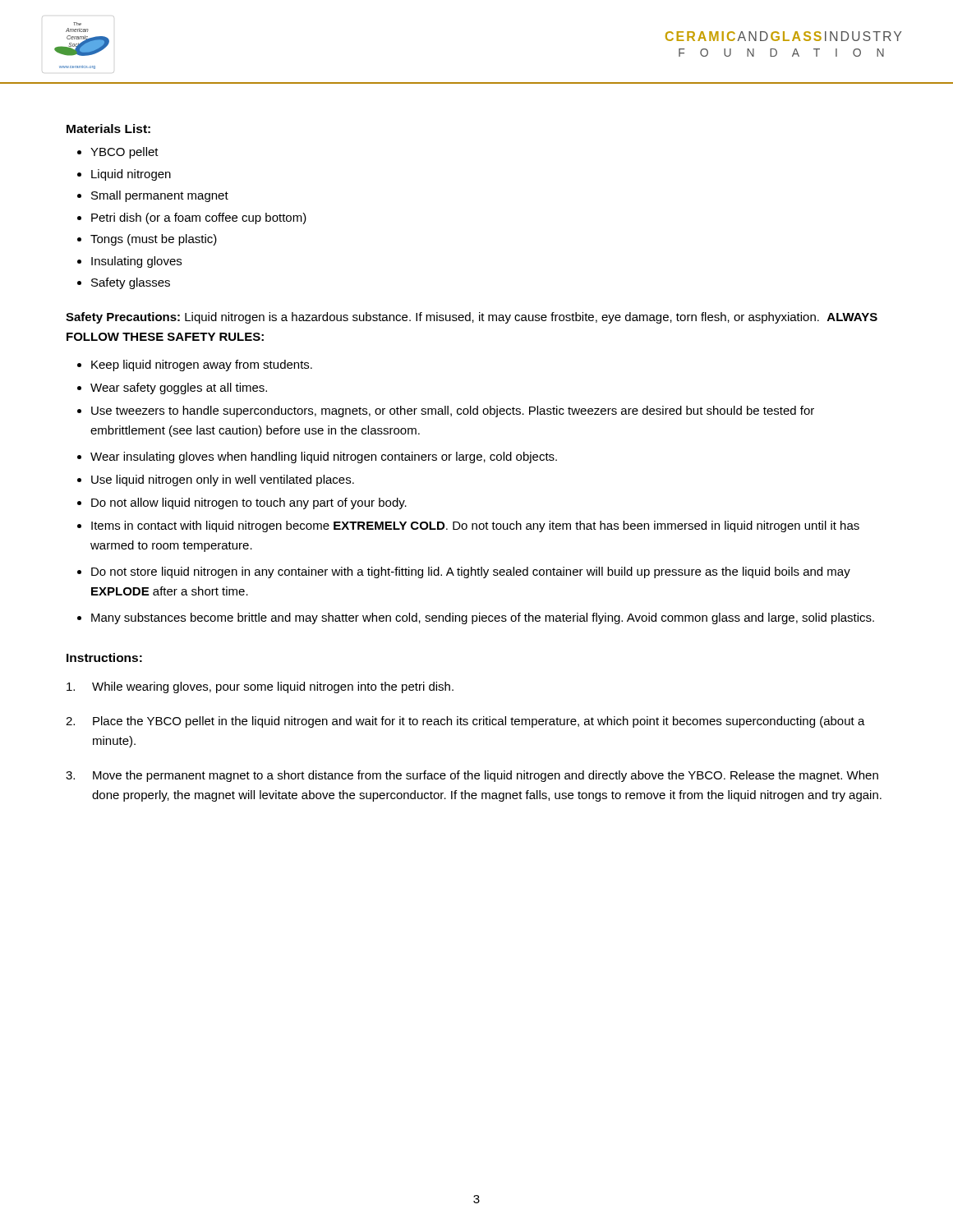The width and height of the screenshot is (953, 1232).
Task: Select the text block starting "YBCO pellet"
Action: [x=124, y=152]
